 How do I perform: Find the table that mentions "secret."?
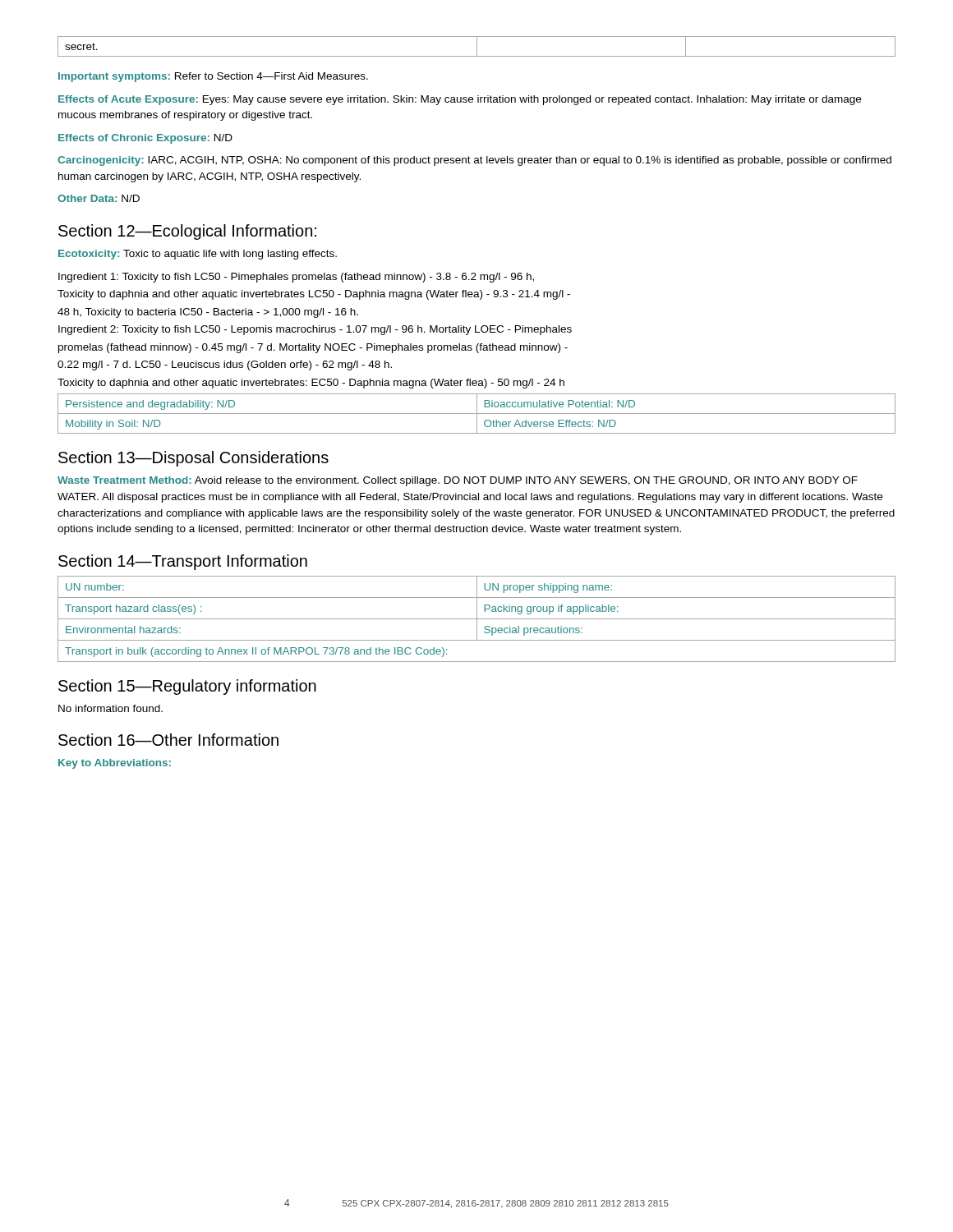coord(476,46)
